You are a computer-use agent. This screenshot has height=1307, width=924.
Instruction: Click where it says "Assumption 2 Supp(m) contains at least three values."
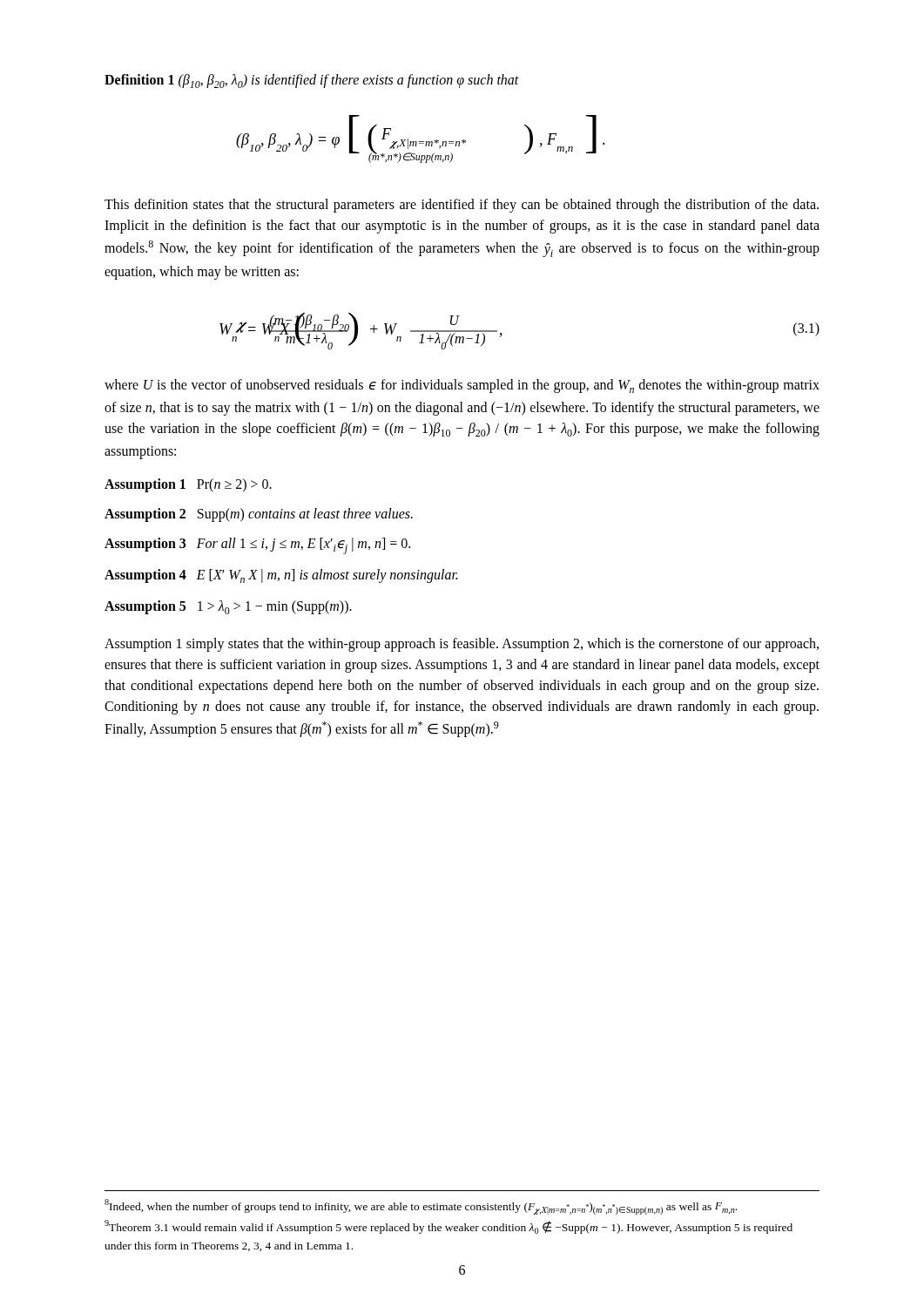(259, 514)
